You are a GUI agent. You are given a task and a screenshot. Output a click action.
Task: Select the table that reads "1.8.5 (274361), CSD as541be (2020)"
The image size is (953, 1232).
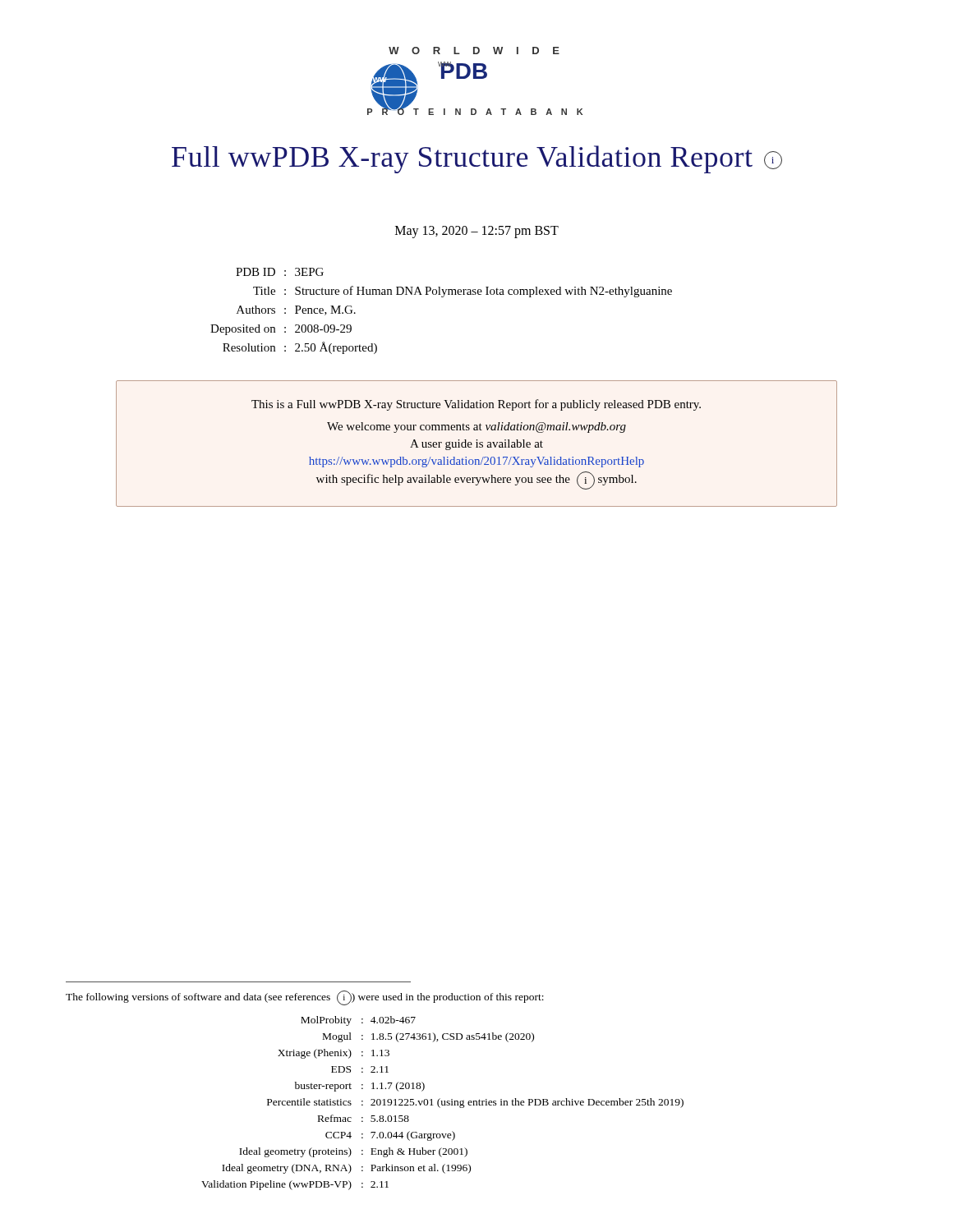tap(476, 1102)
